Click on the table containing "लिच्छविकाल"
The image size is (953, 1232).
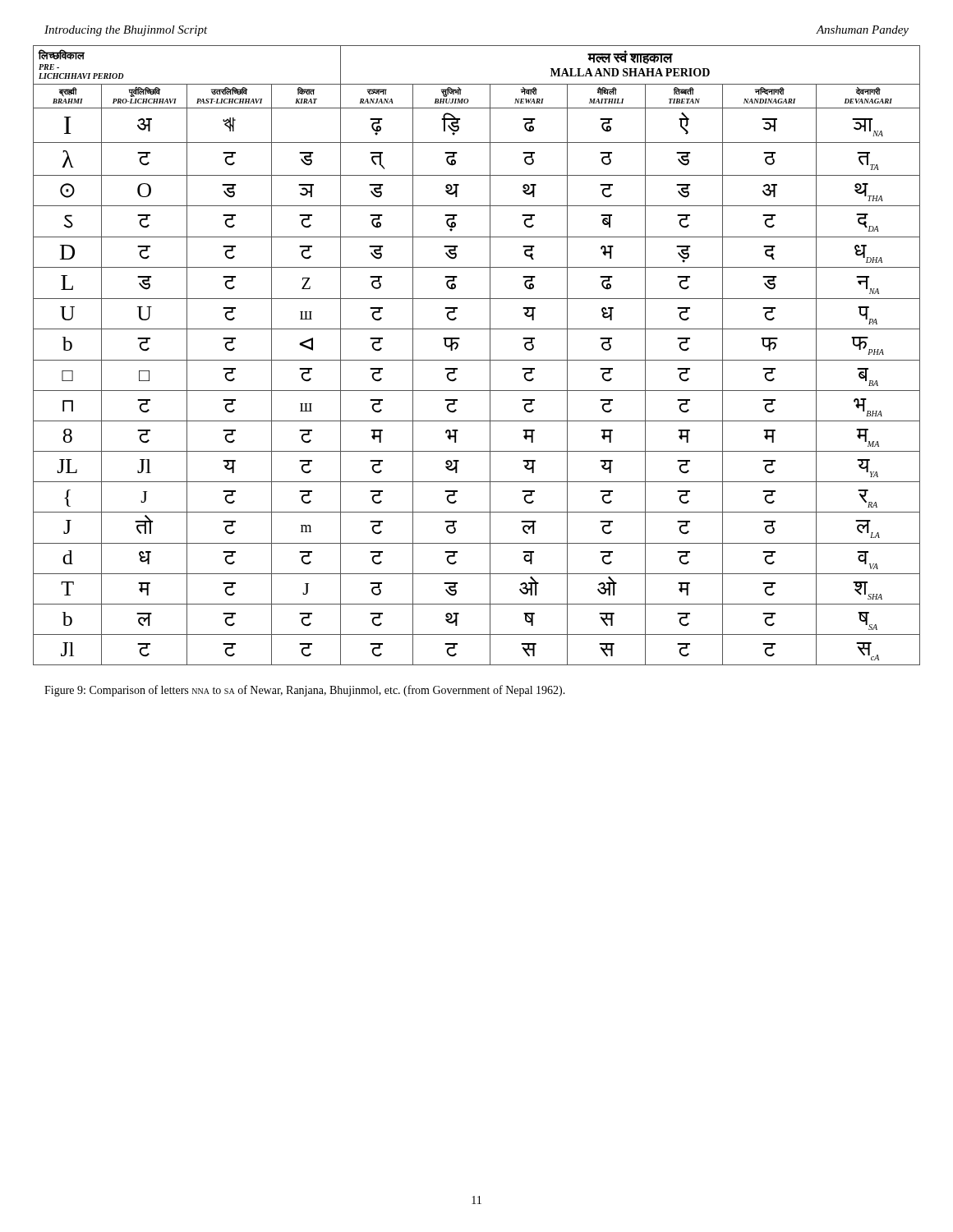coord(476,355)
